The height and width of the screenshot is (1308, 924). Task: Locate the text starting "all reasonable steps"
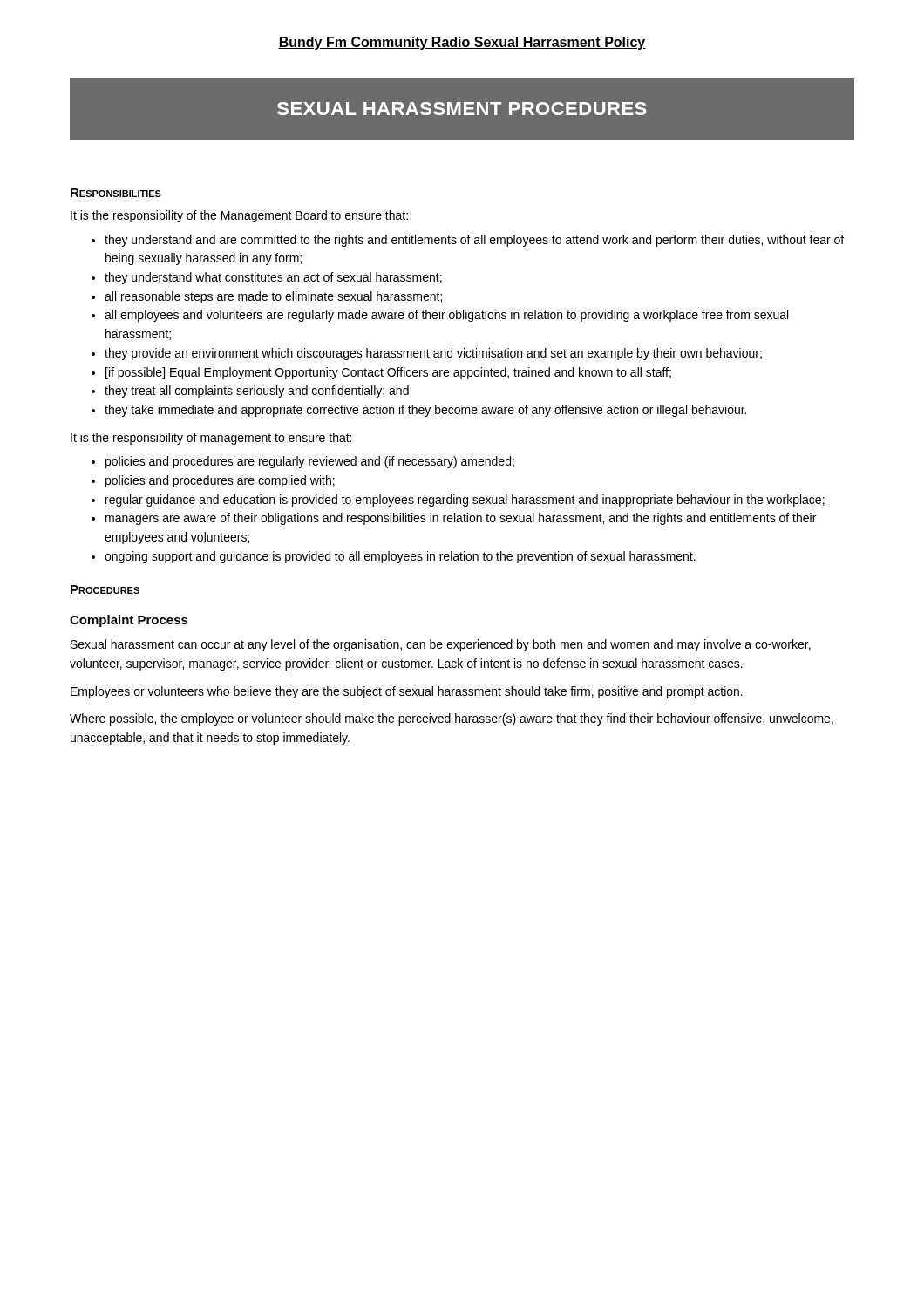274,296
